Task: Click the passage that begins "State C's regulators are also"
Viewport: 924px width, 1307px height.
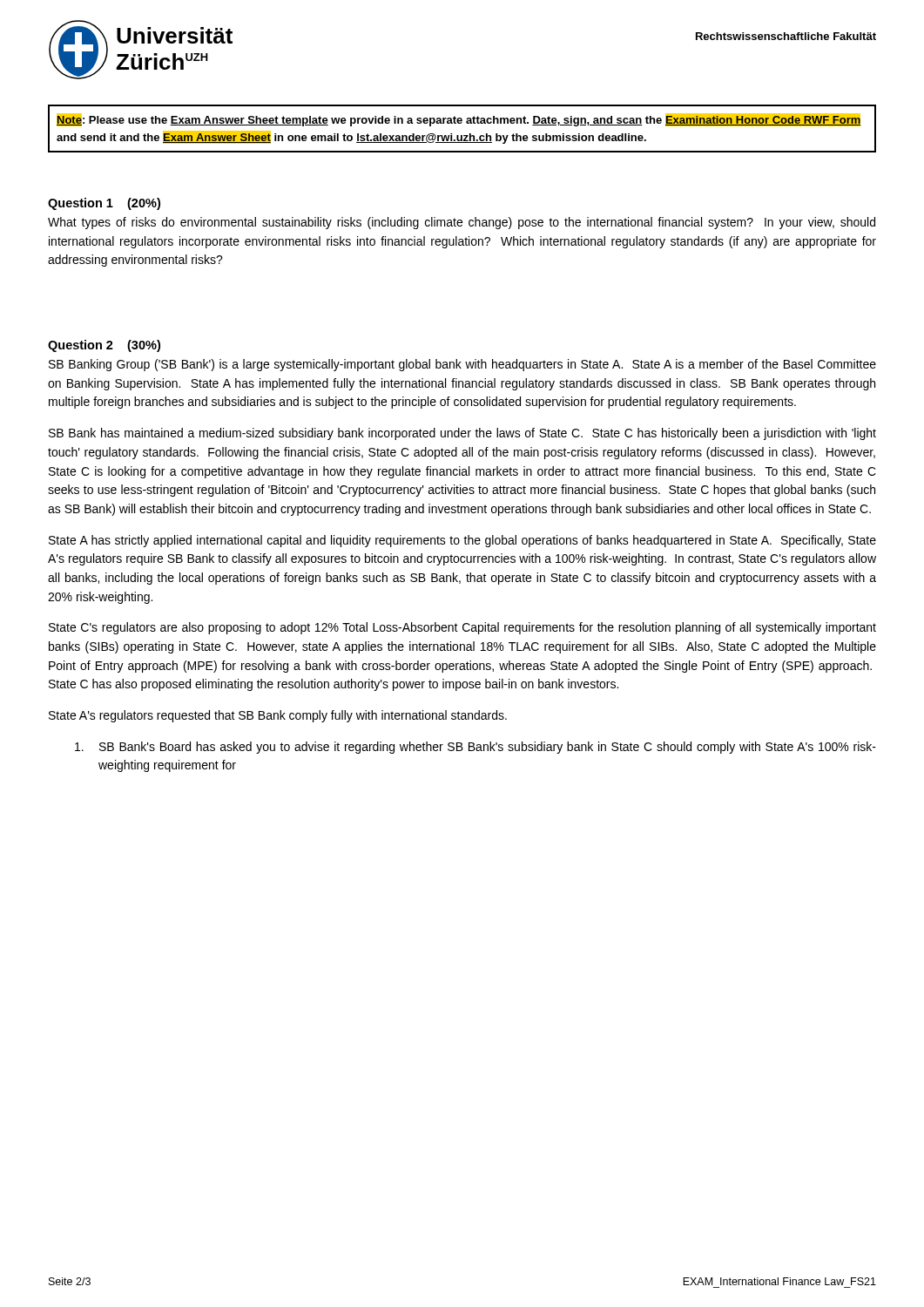Action: [x=462, y=656]
